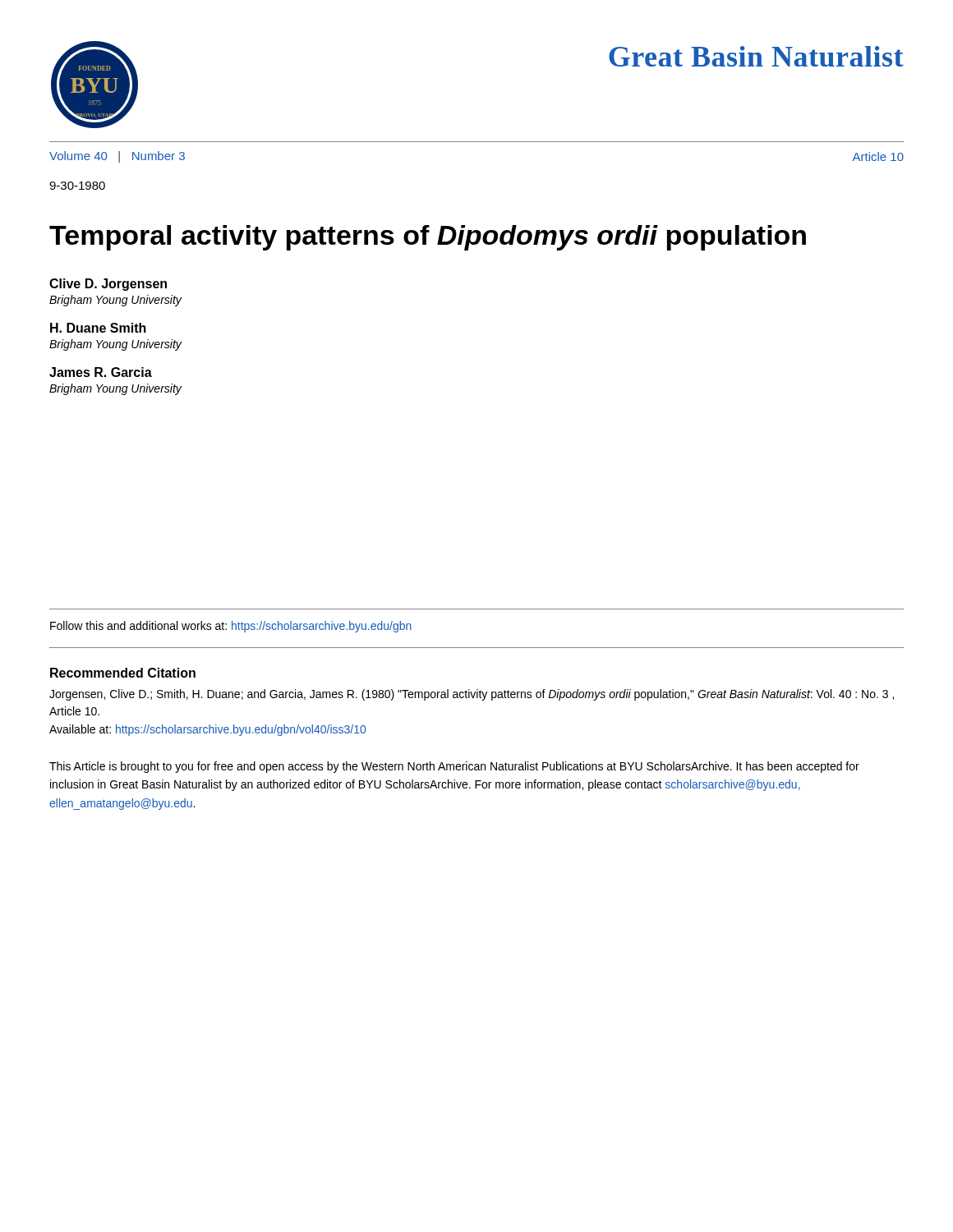The image size is (953, 1232).
Task: Locate the text block starting "James R. Garcia"
Action: [x=101, y=372]
